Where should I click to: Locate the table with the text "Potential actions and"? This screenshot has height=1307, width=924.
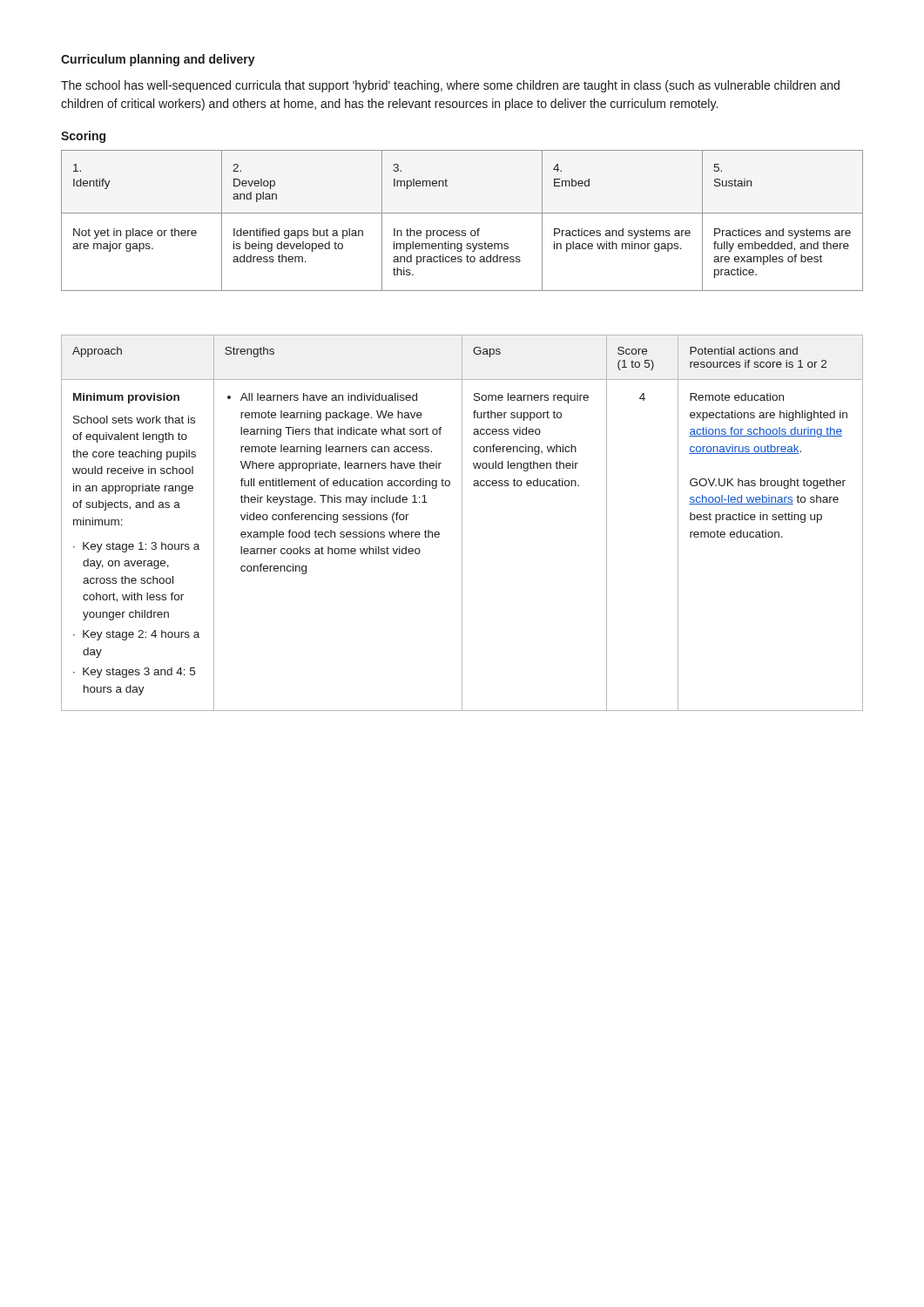[x=462, y=523]
